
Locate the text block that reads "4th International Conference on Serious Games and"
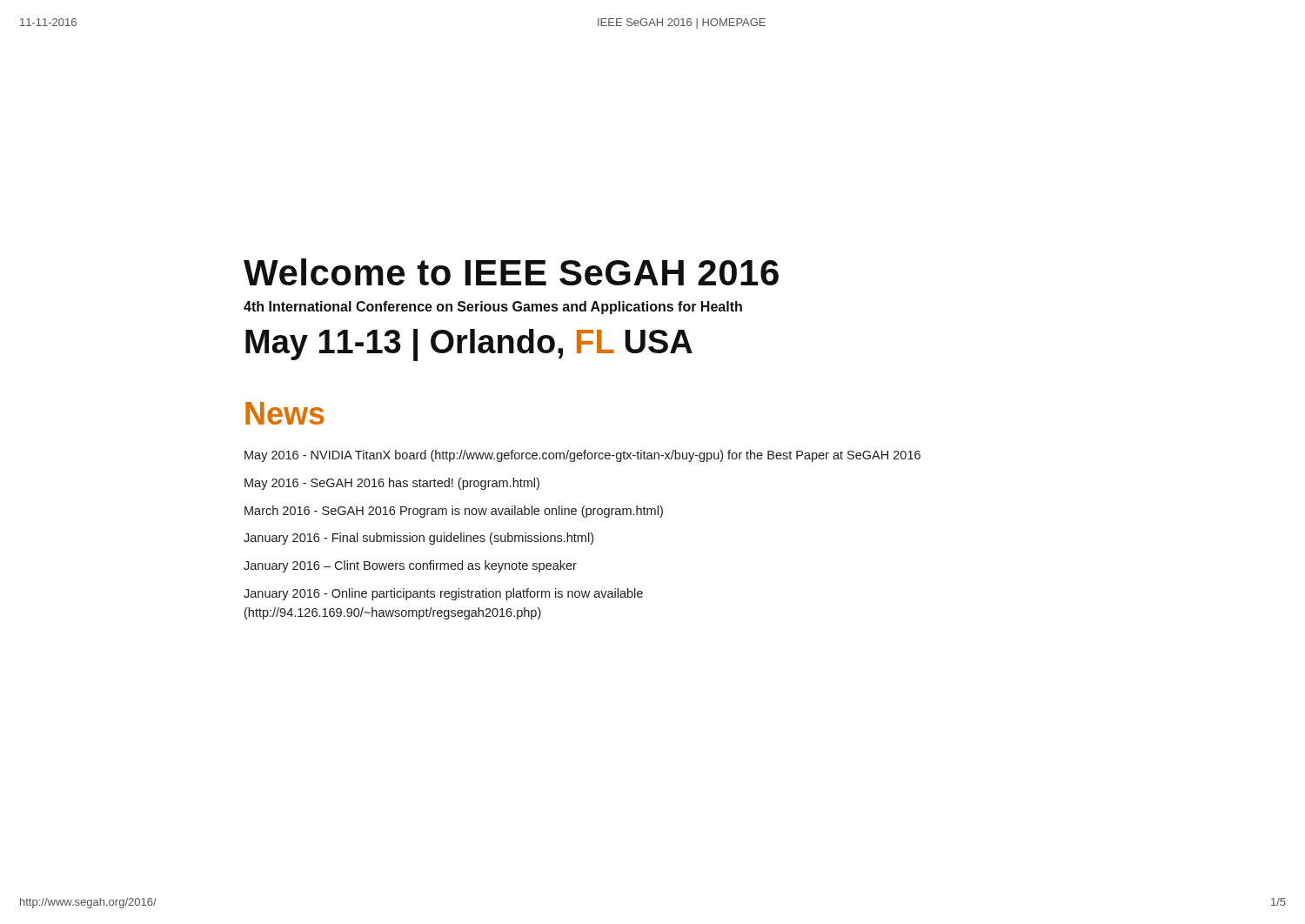(x=493, y=307)
